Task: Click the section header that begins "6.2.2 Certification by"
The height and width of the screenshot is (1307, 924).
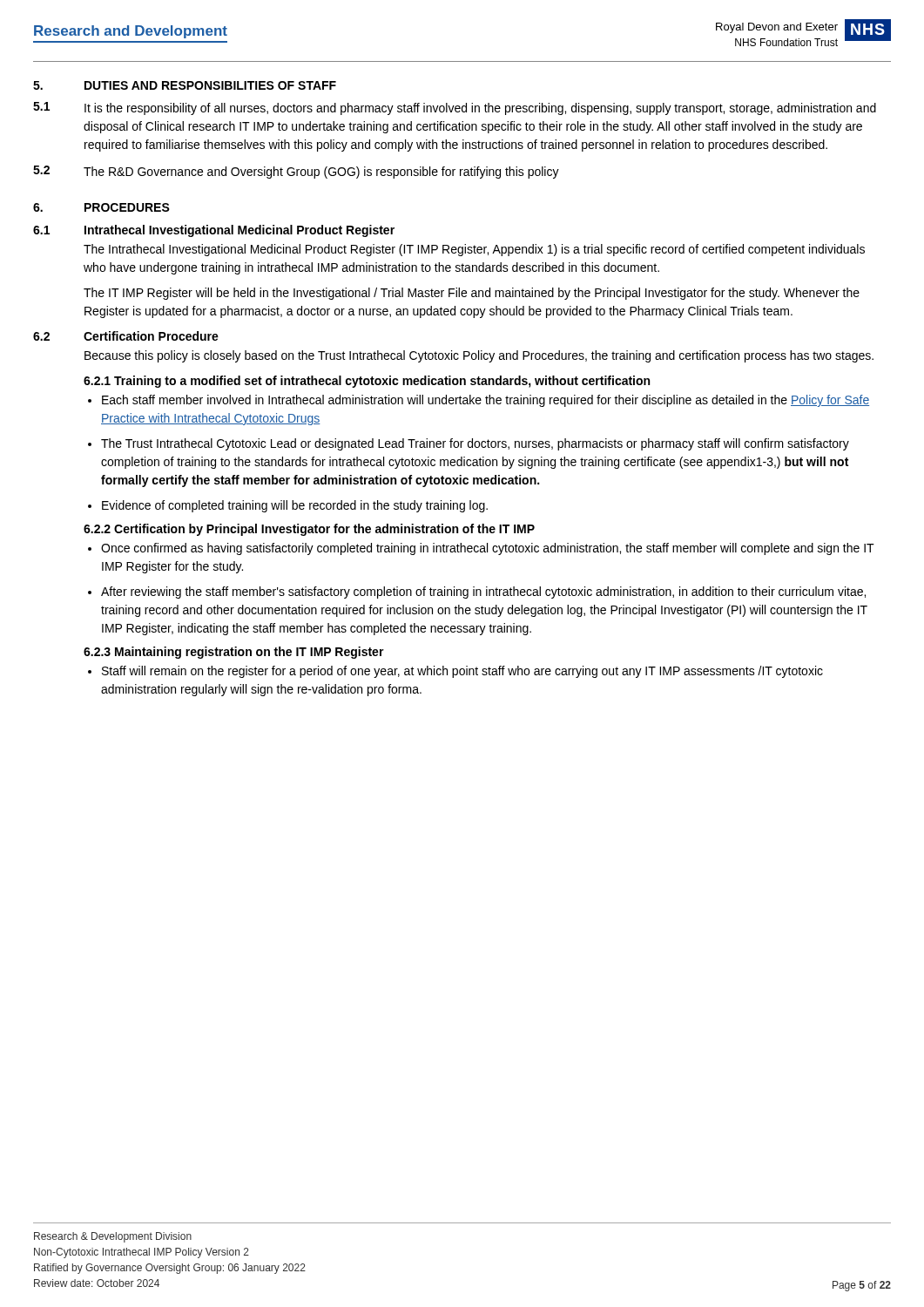Action: coord(309,529)
